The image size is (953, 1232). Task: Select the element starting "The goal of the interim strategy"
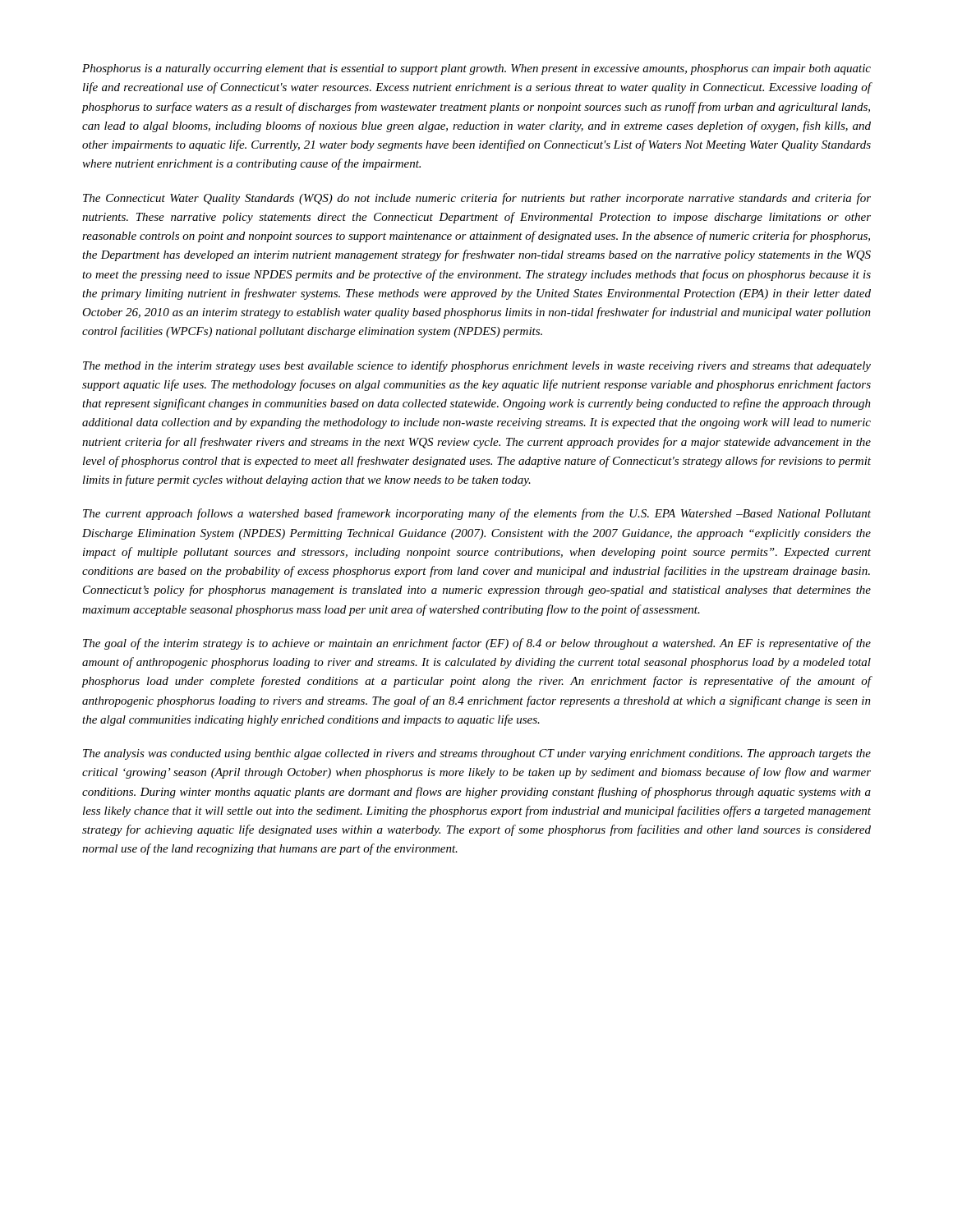click(x=476, y=681)
